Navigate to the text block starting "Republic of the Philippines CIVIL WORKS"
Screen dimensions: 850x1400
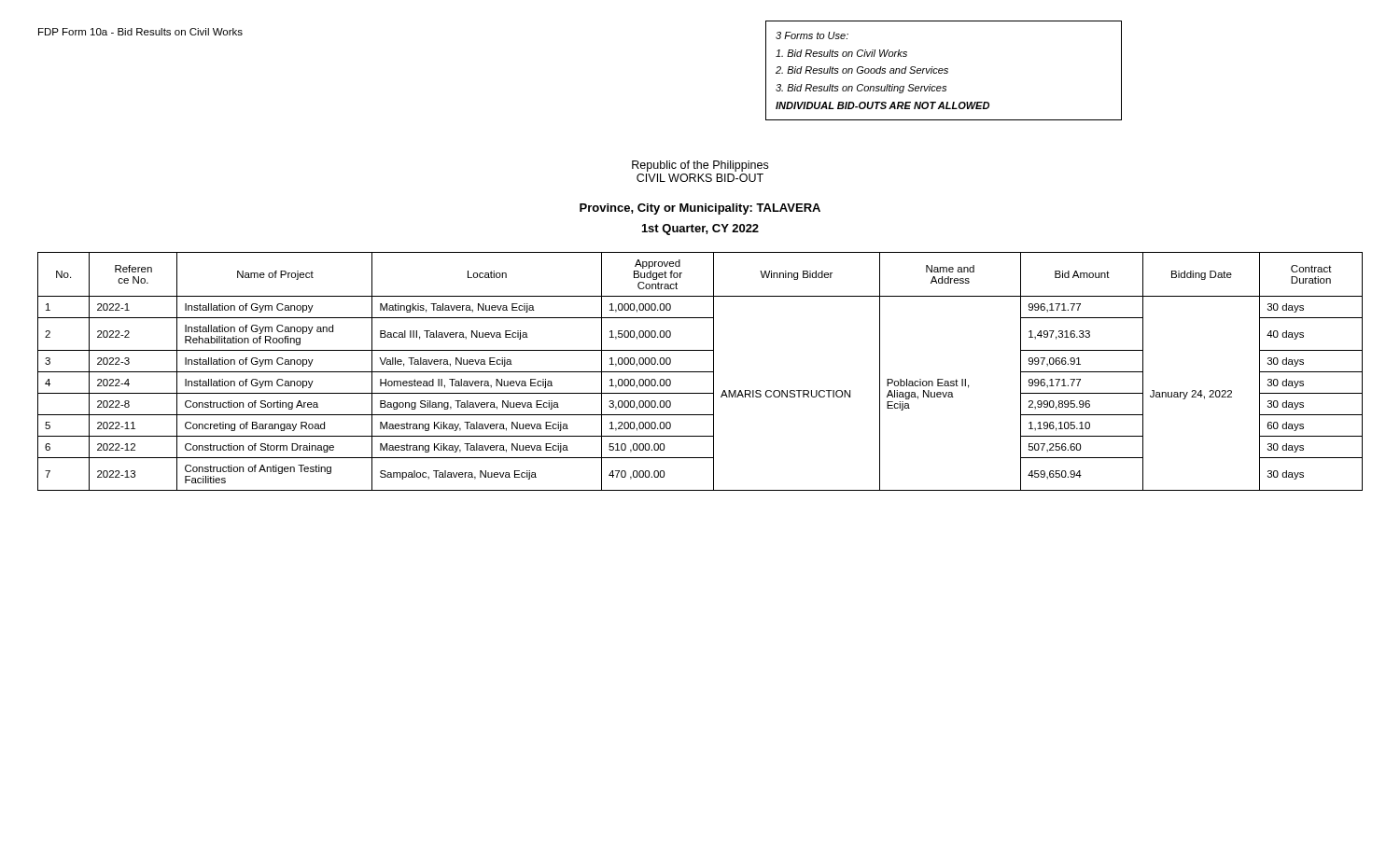[700, 172]
